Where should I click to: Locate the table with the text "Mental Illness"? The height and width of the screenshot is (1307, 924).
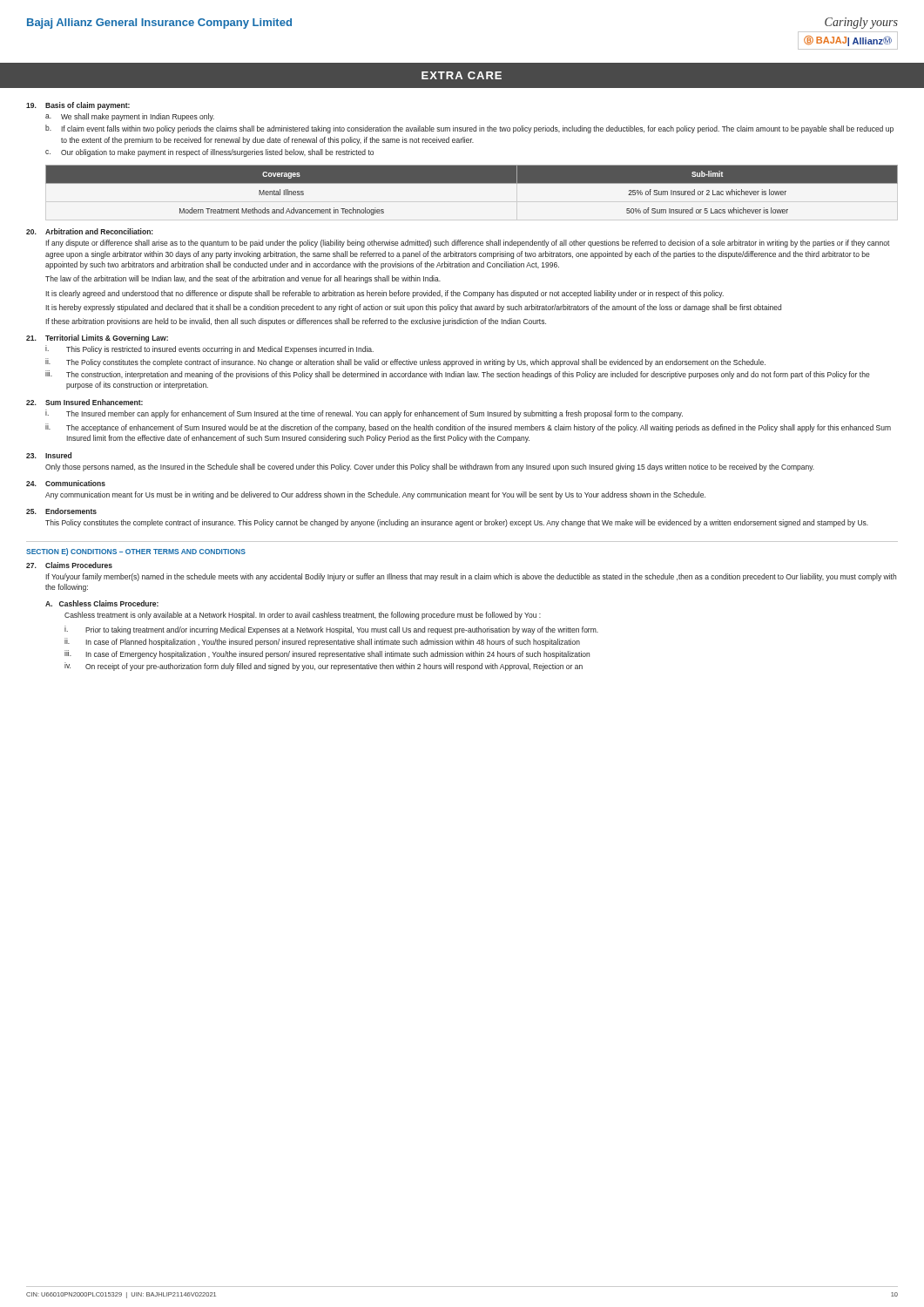pyautogui.click(x=462, y=193)
